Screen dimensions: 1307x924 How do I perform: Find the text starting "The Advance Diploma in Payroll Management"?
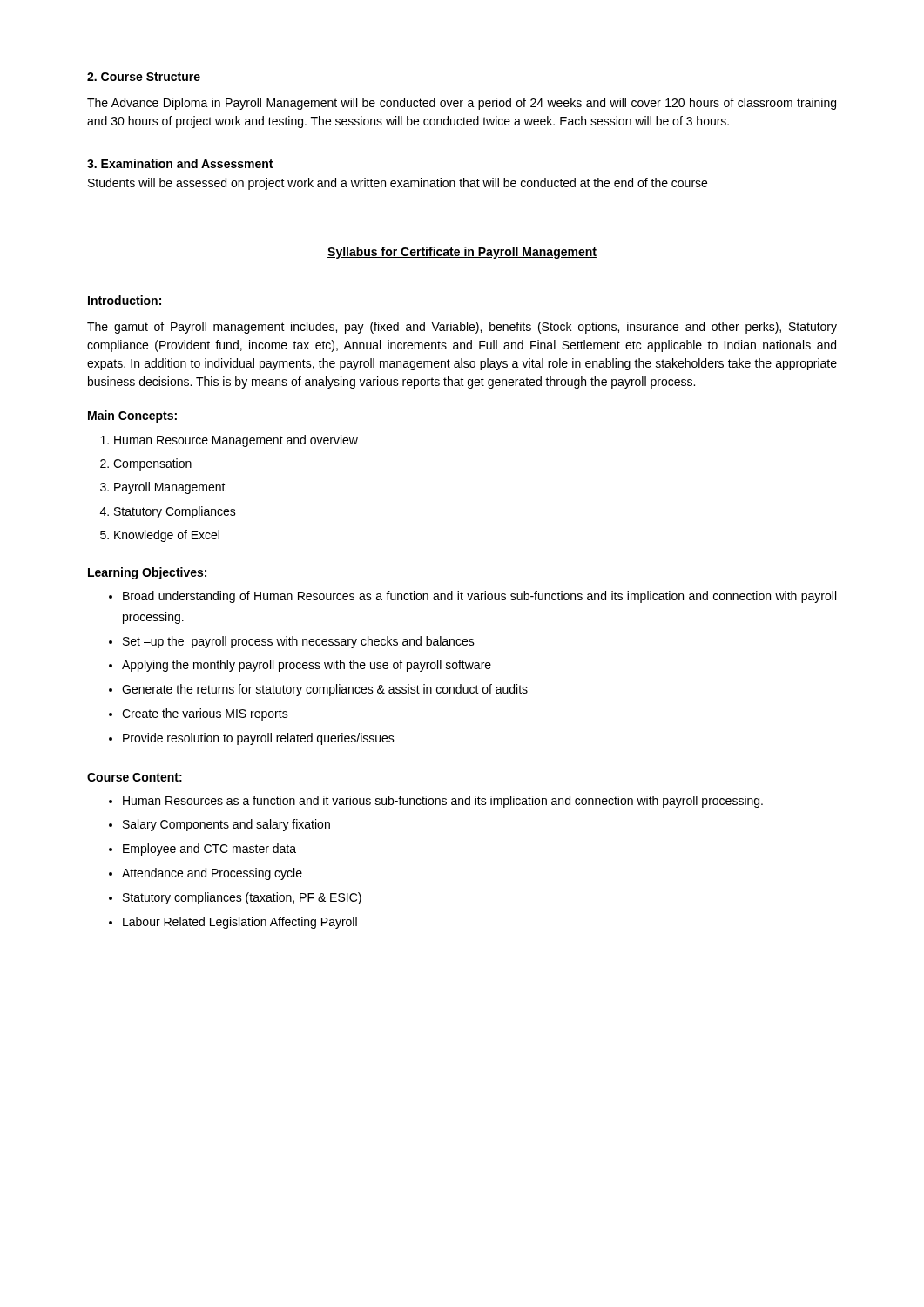pos(462,112)
